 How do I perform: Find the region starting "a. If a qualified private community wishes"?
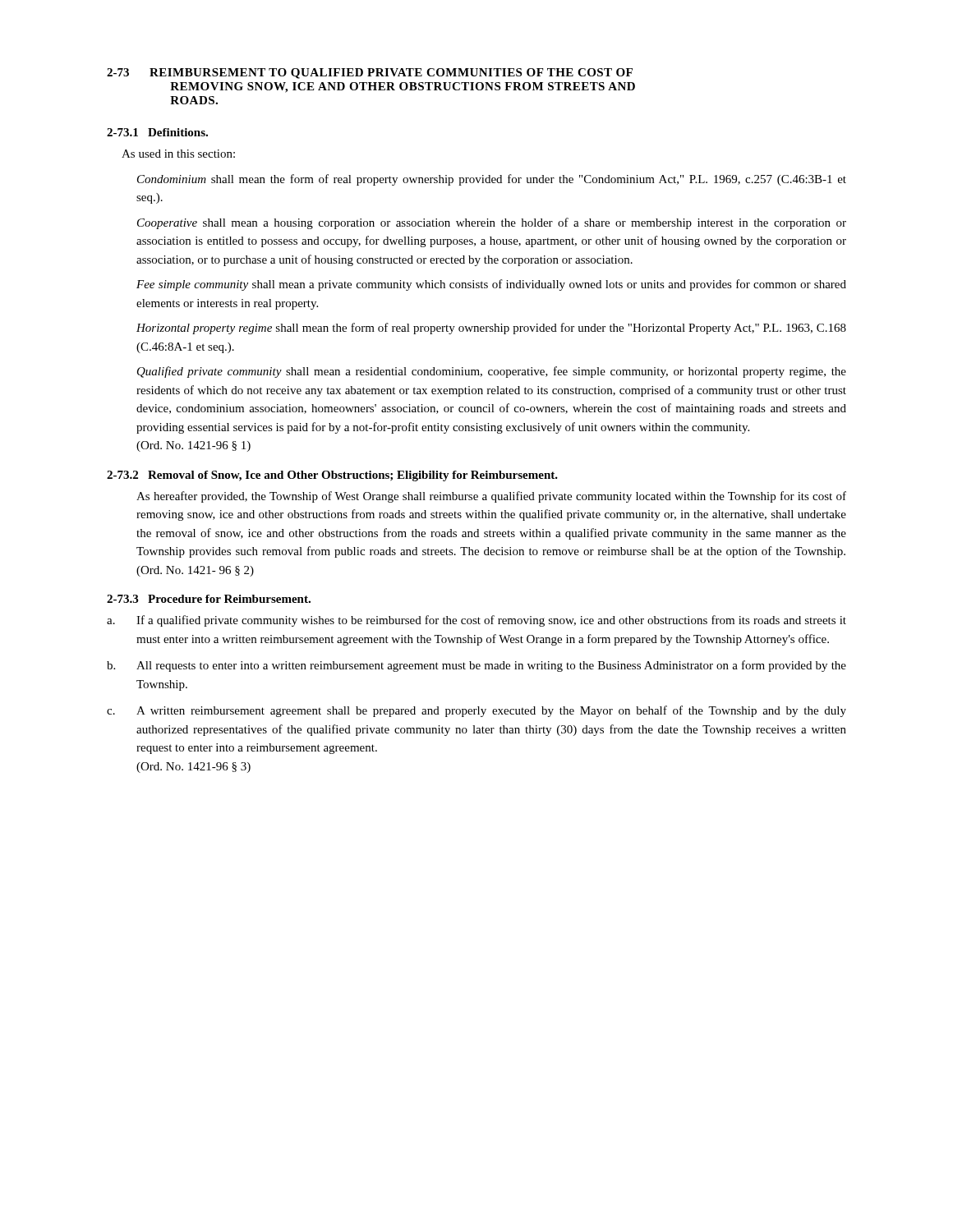coord(476,630)
